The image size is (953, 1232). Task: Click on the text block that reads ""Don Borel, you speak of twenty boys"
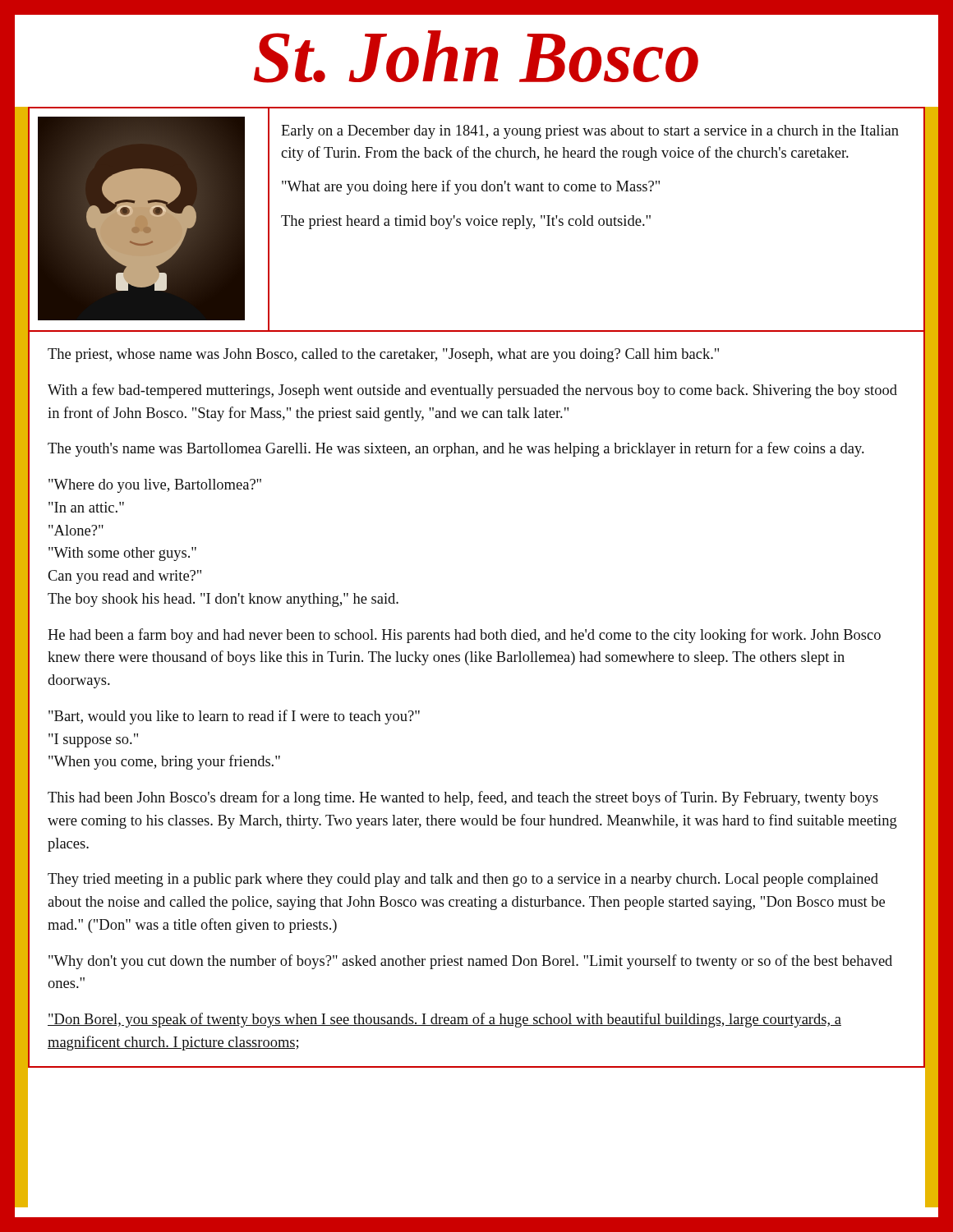pos(444,1031)
